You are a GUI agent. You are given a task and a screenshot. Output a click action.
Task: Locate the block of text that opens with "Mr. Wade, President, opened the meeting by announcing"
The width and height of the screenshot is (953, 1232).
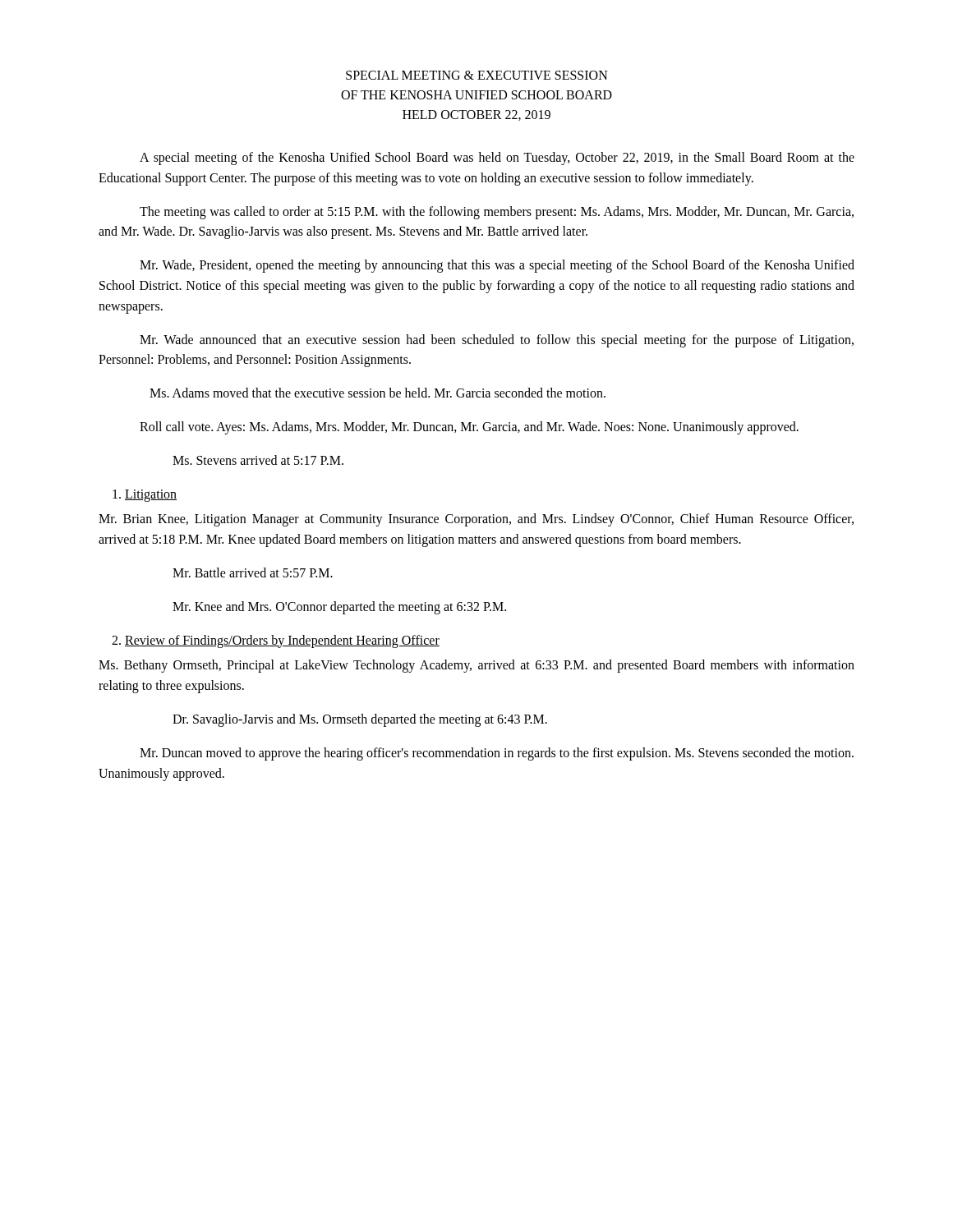coord(476,285)
